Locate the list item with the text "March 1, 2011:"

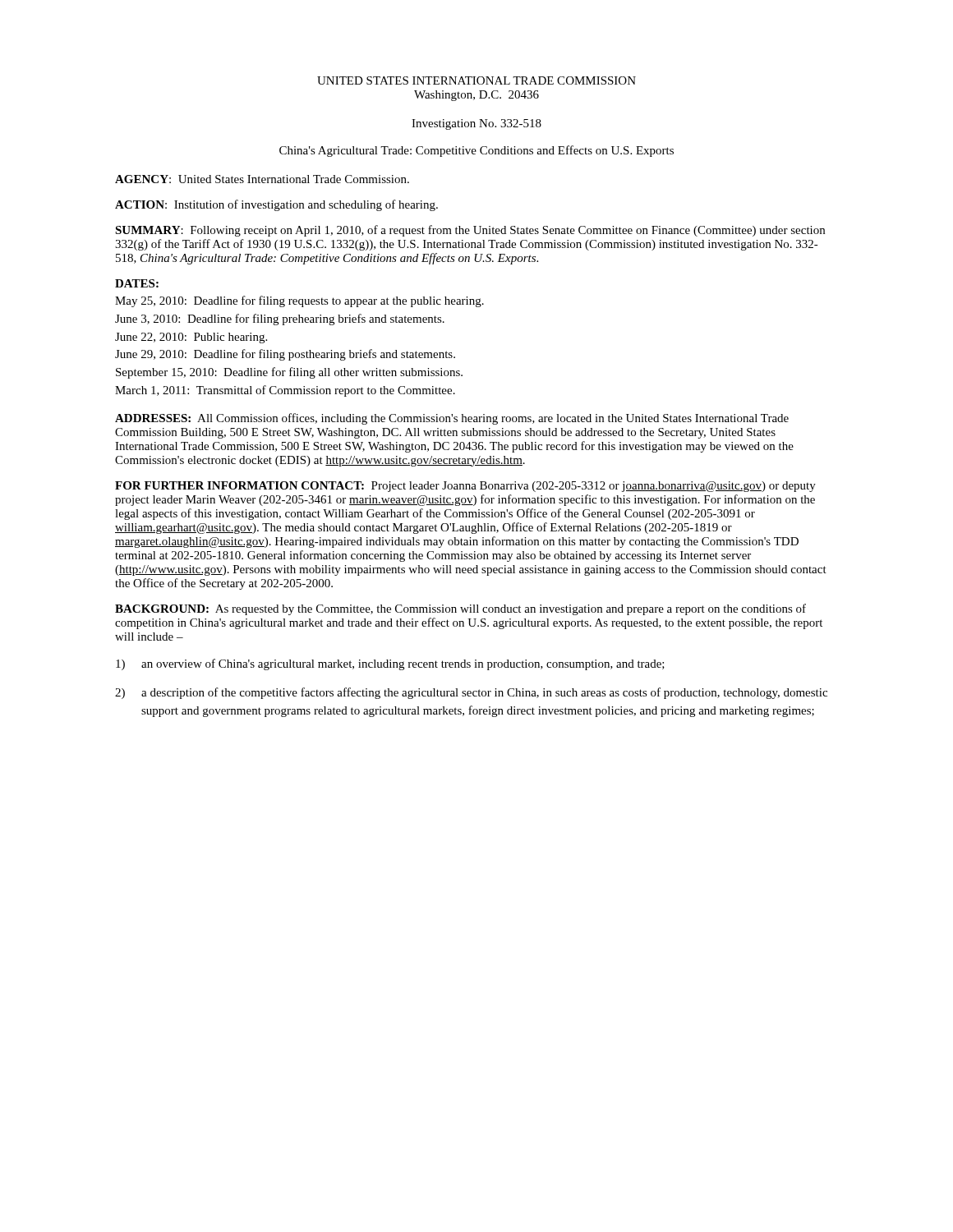tap(285, 390)
